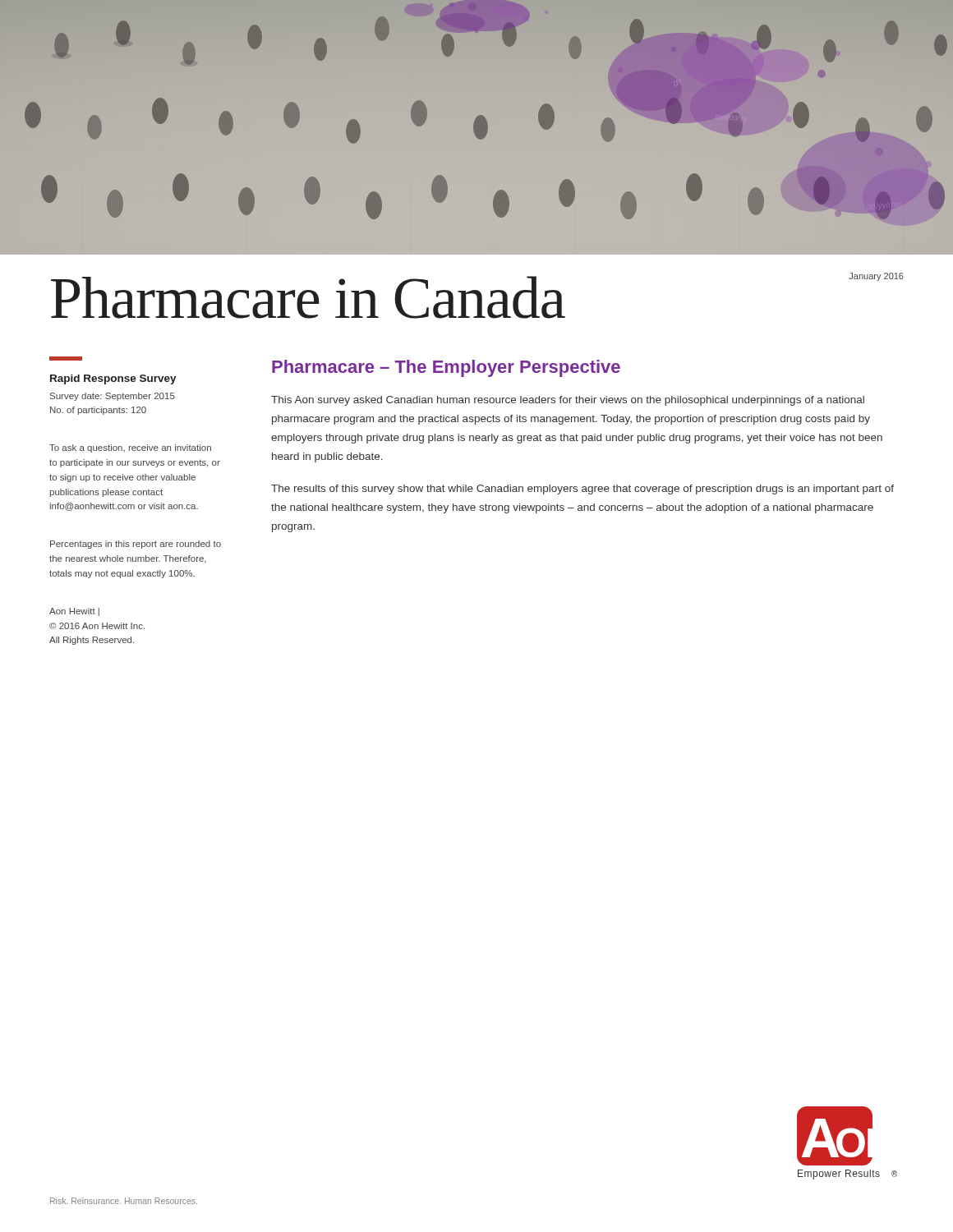The height and width of the screenshot is (1232, 953).
Task: Click where it says "Rapid Response Survey"
Action: tap(113, 378)
